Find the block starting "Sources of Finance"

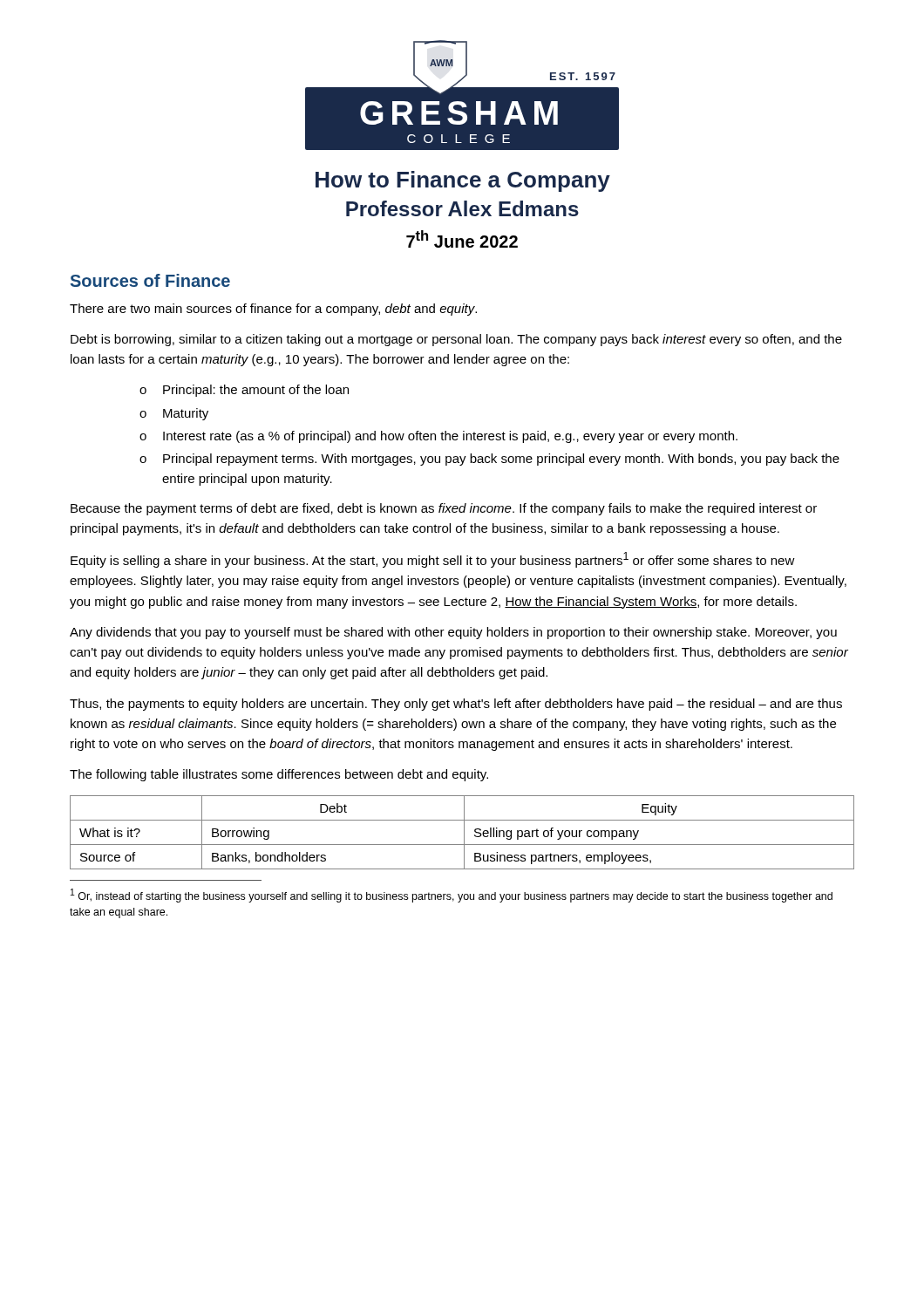pos(150,281)
